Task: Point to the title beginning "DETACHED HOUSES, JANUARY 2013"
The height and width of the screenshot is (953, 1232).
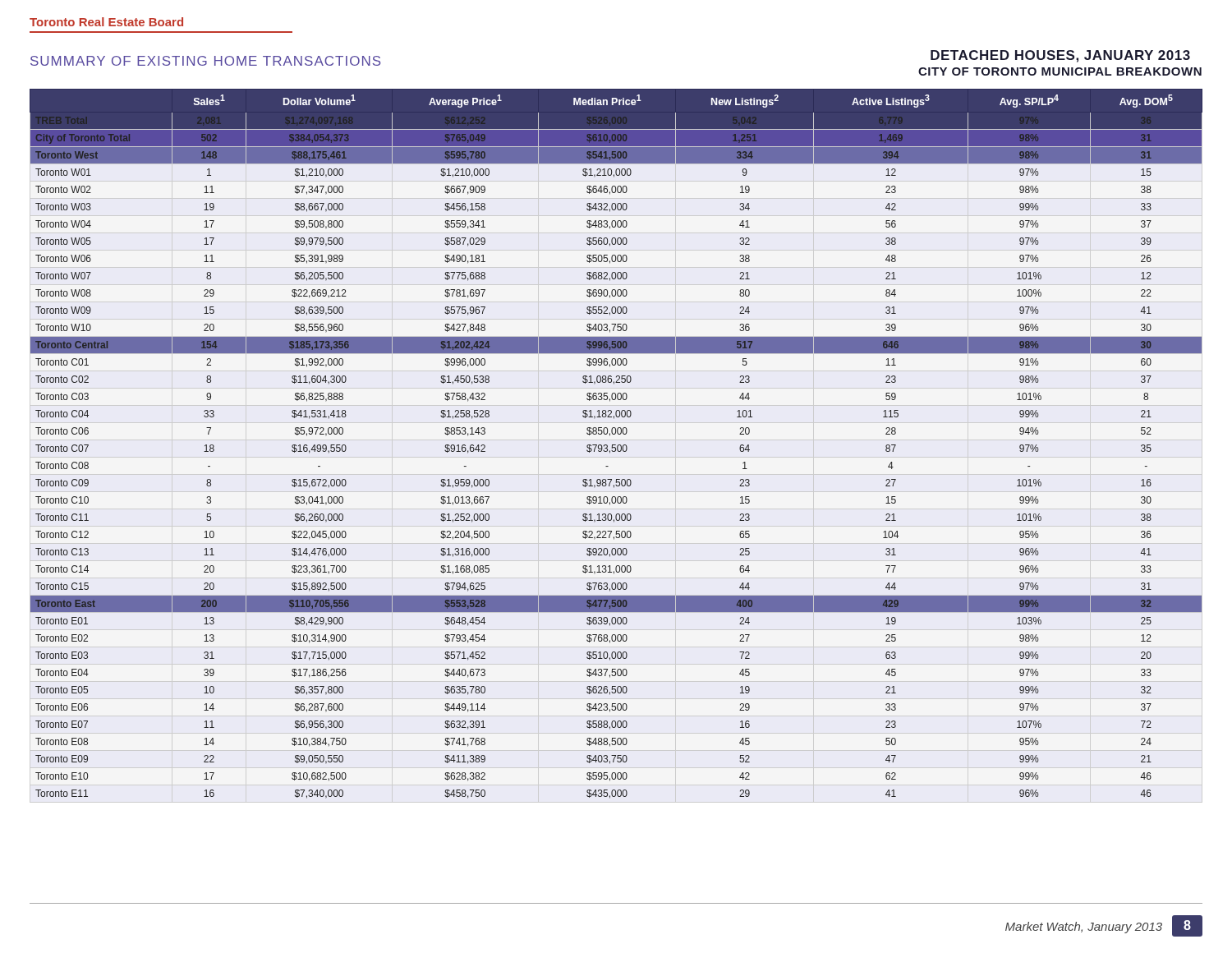Action: 1060,63
